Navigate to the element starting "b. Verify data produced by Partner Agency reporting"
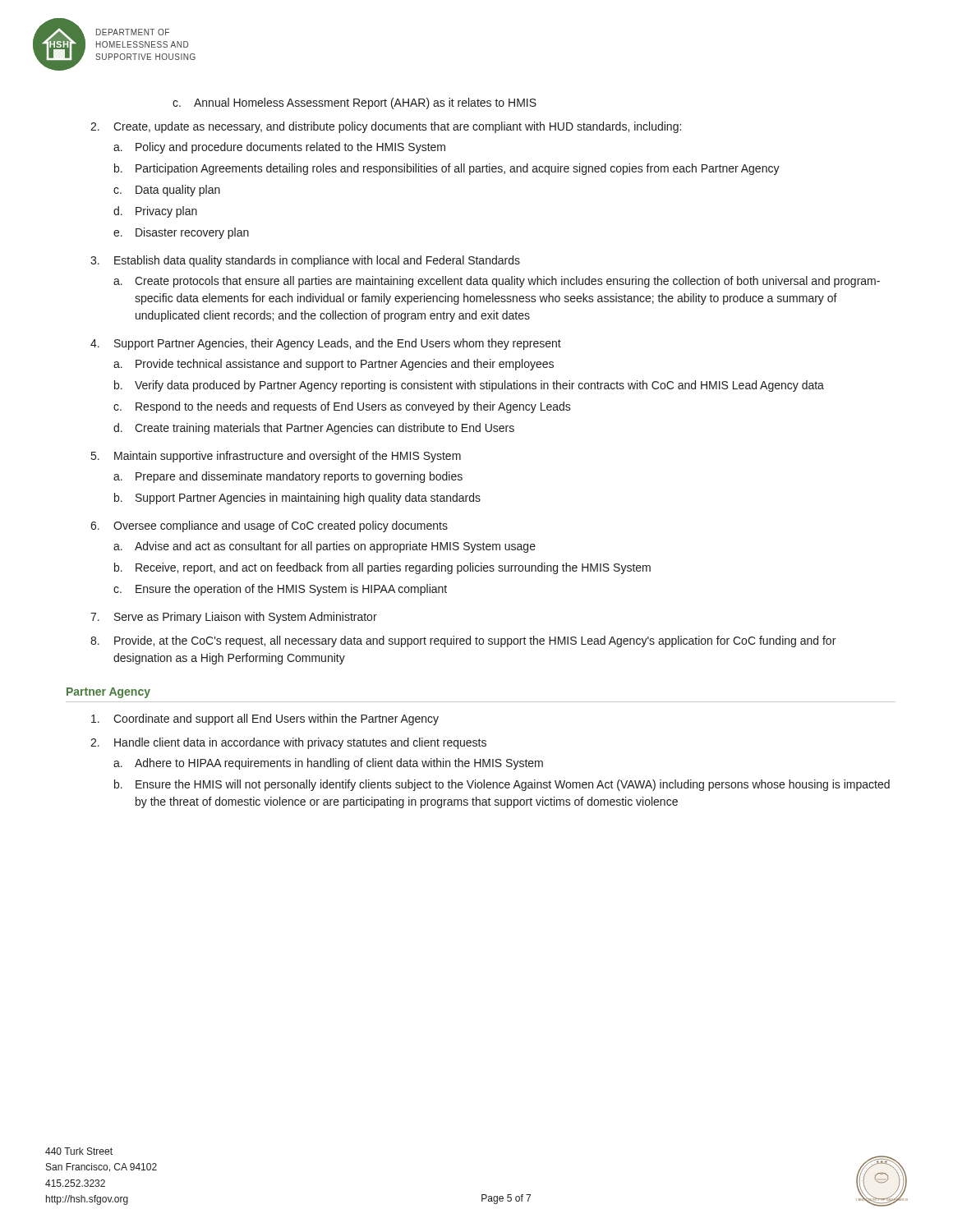Screen dimensions: 1232x953 [x=504, y=386]
